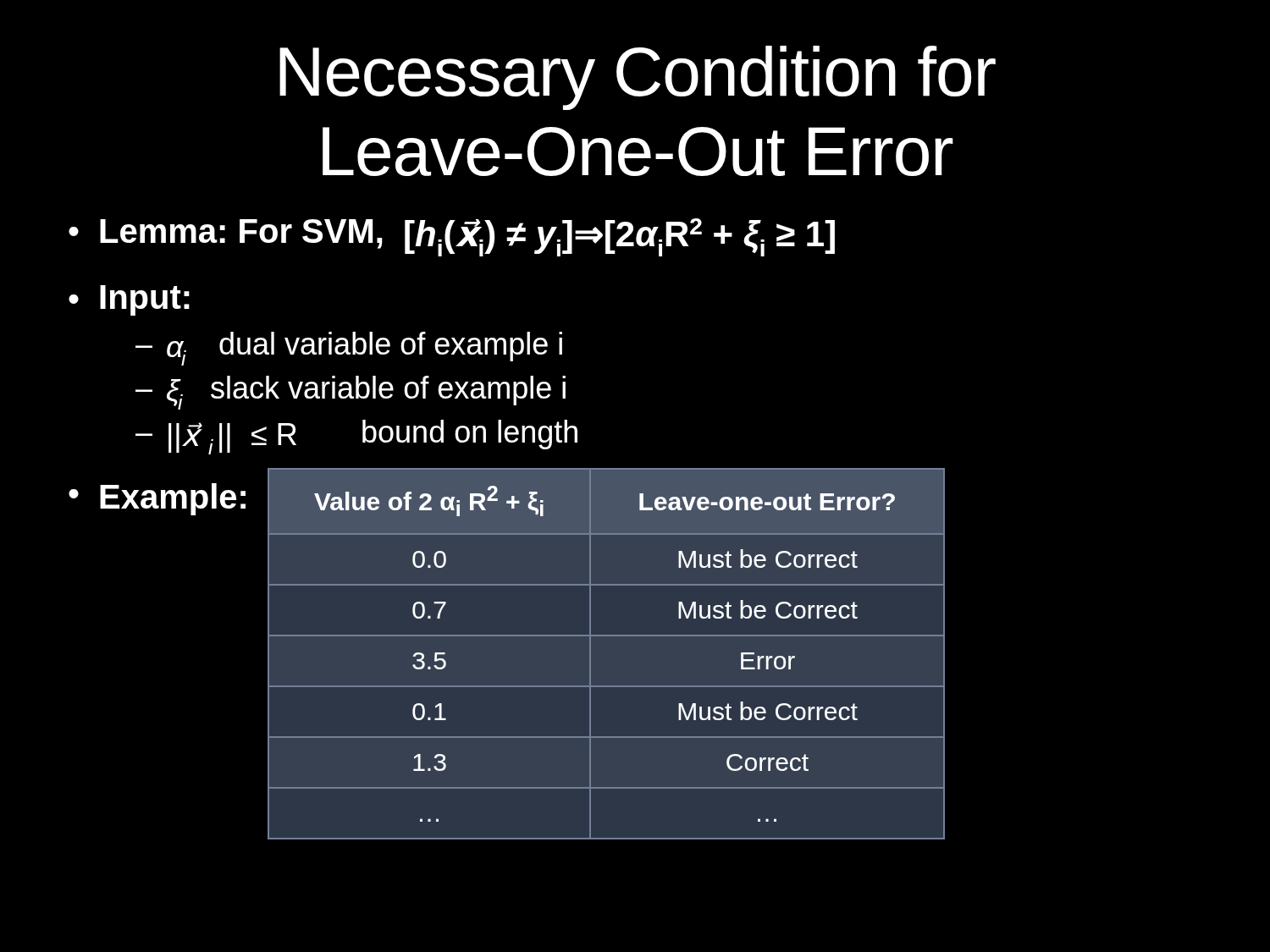1270x952 pixels.
Task: Locate the table with the text "Must be Correct"
Action: coord(606,654)
